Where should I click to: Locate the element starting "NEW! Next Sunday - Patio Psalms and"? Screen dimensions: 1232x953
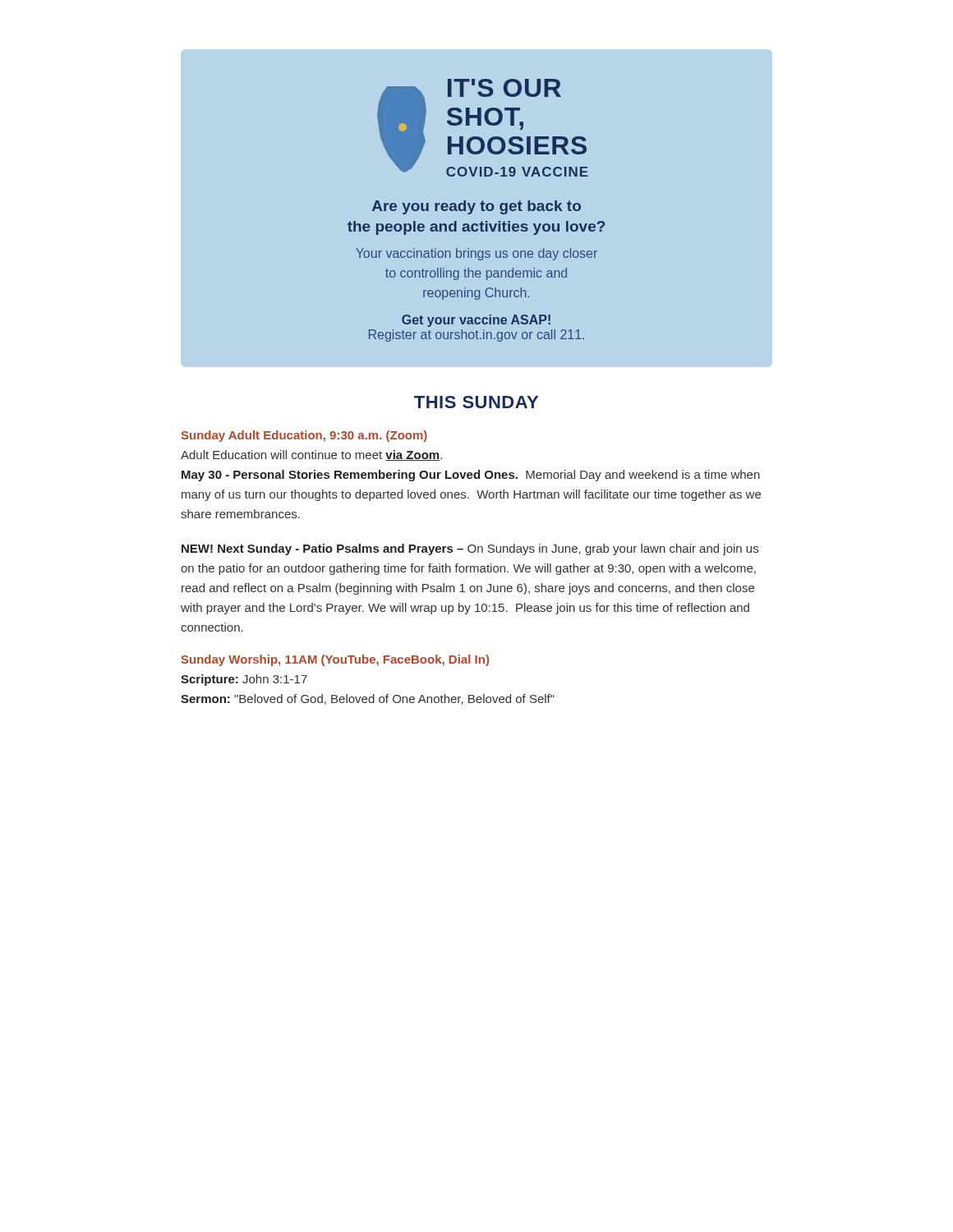click(x=476, y=588)
